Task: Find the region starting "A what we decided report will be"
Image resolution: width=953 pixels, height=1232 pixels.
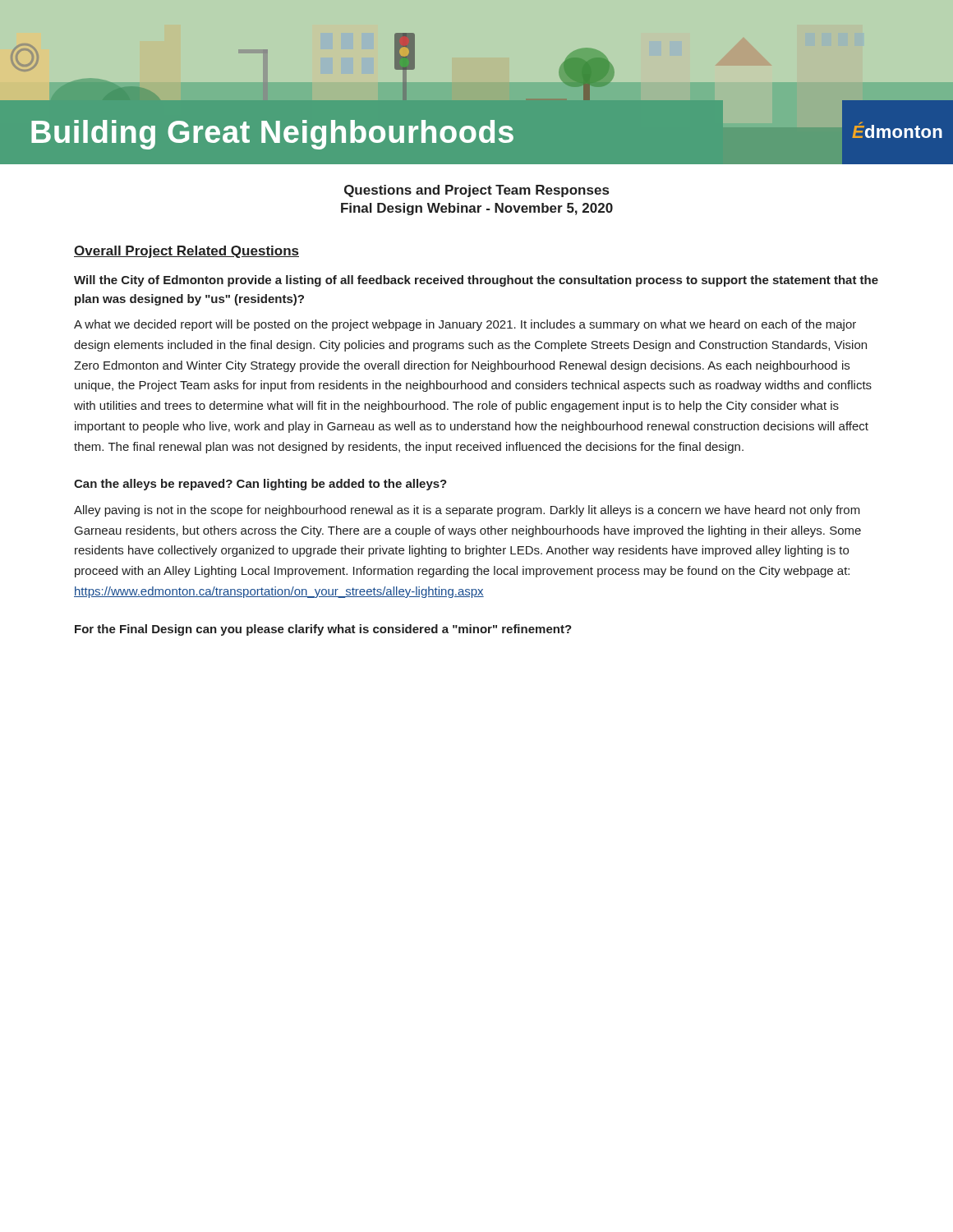Action: [473, 385]
